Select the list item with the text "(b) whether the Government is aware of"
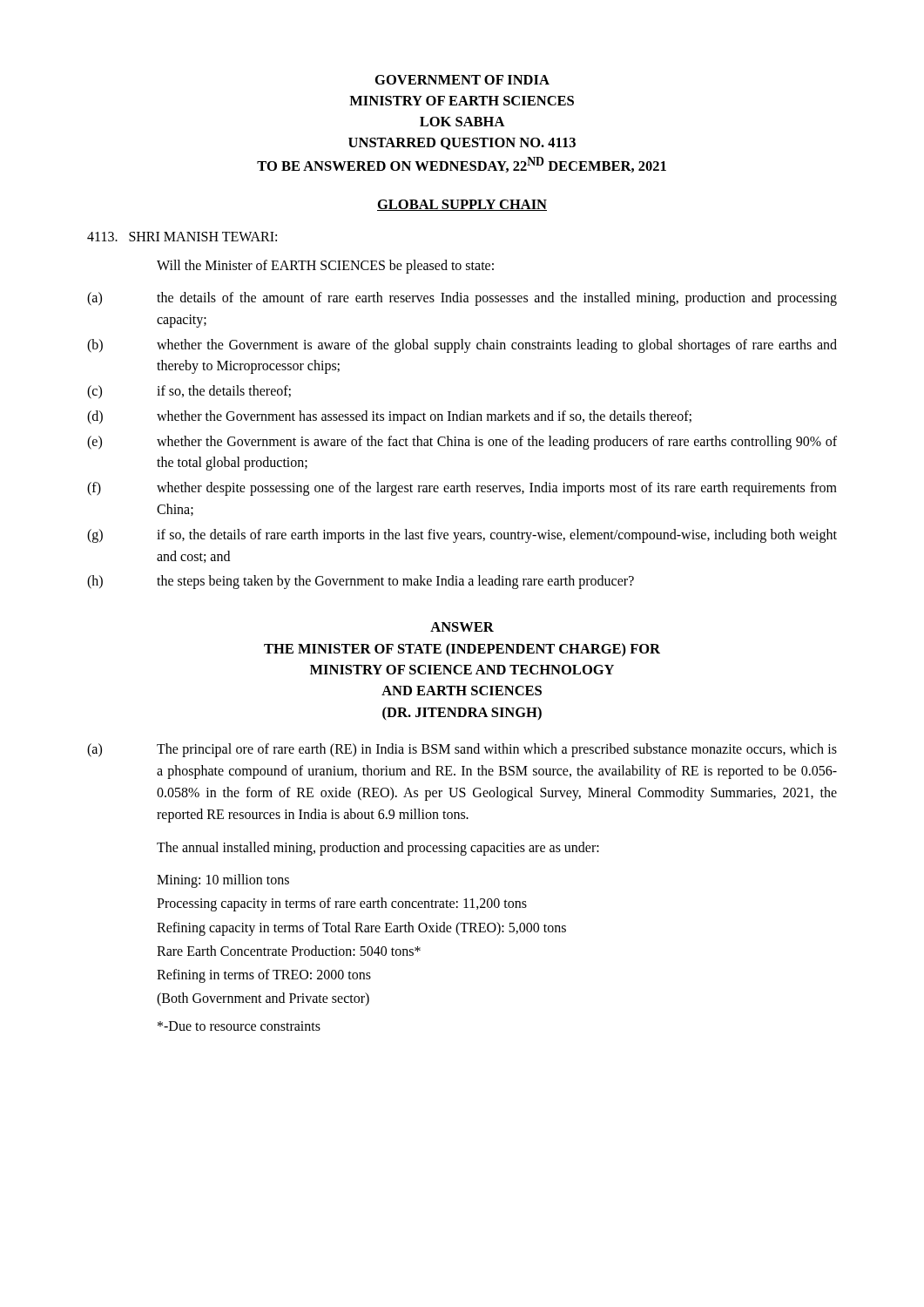924x1307 pixels. point(462,356)
